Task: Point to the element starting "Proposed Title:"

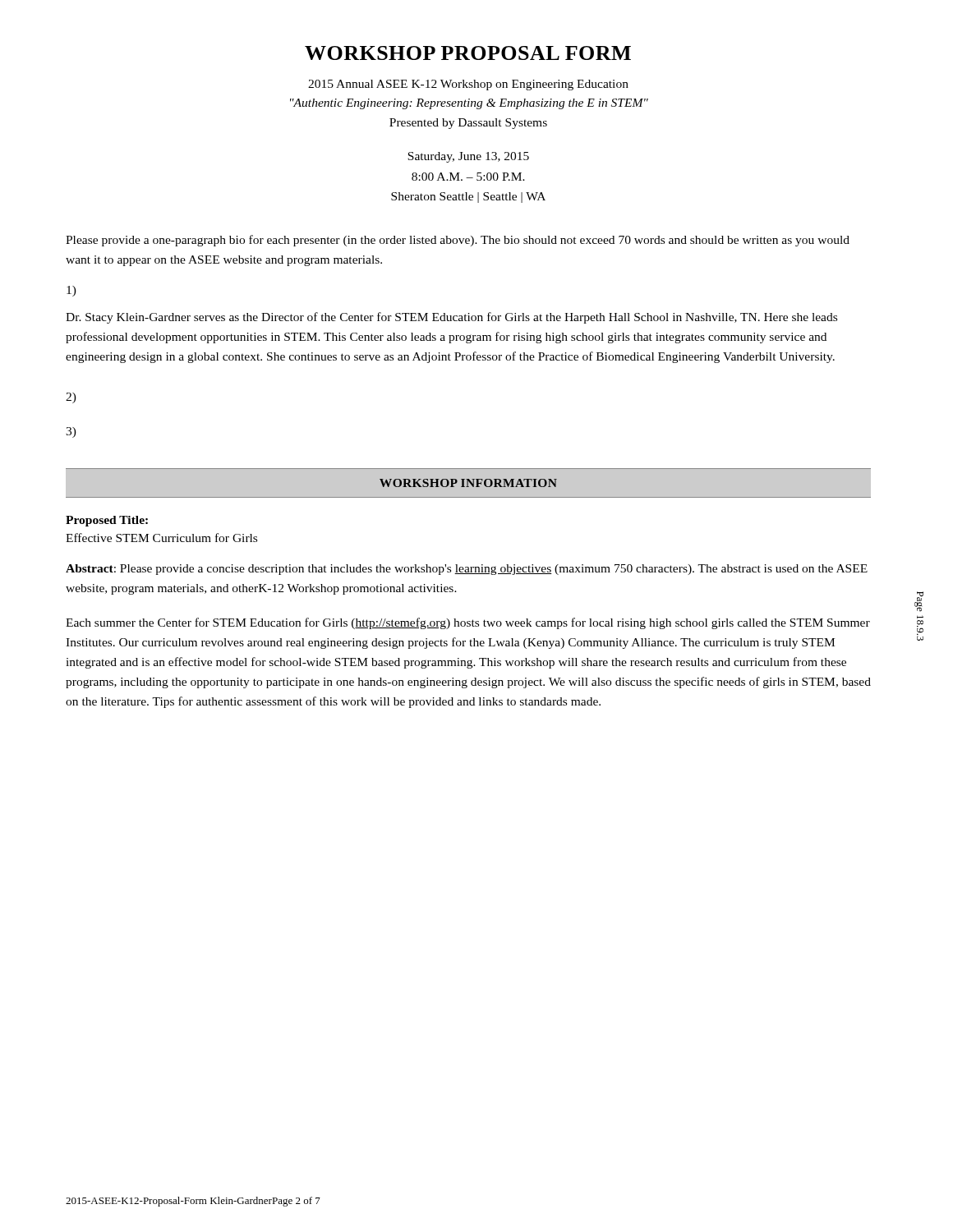Action: [x=107, y=520]
